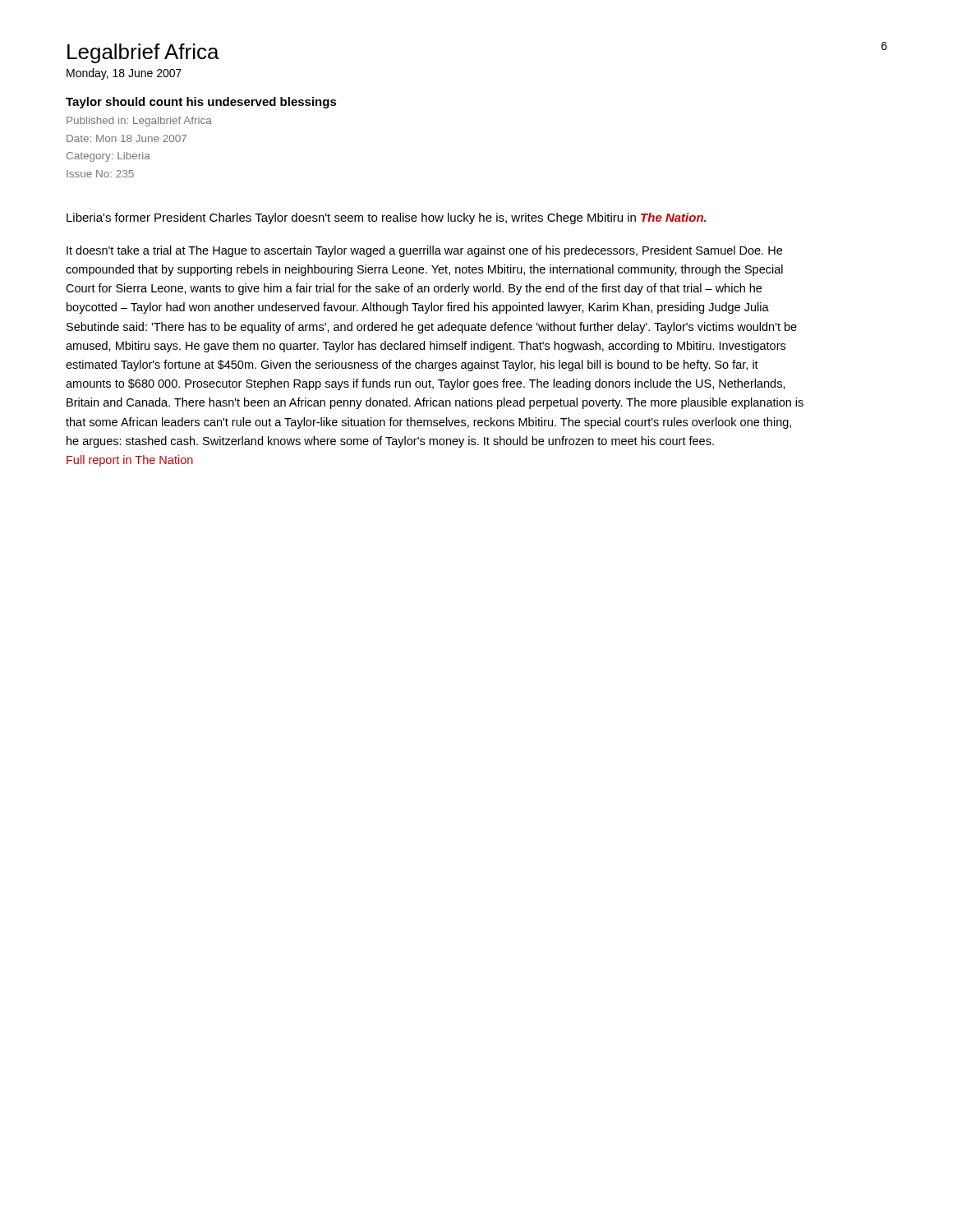This screenshot has width=953, height=1232.
Task: Navigate to the passage starting "Legalbrief Africa Monday, 18"
Action: pyautogui.click(x=139, y=52)
